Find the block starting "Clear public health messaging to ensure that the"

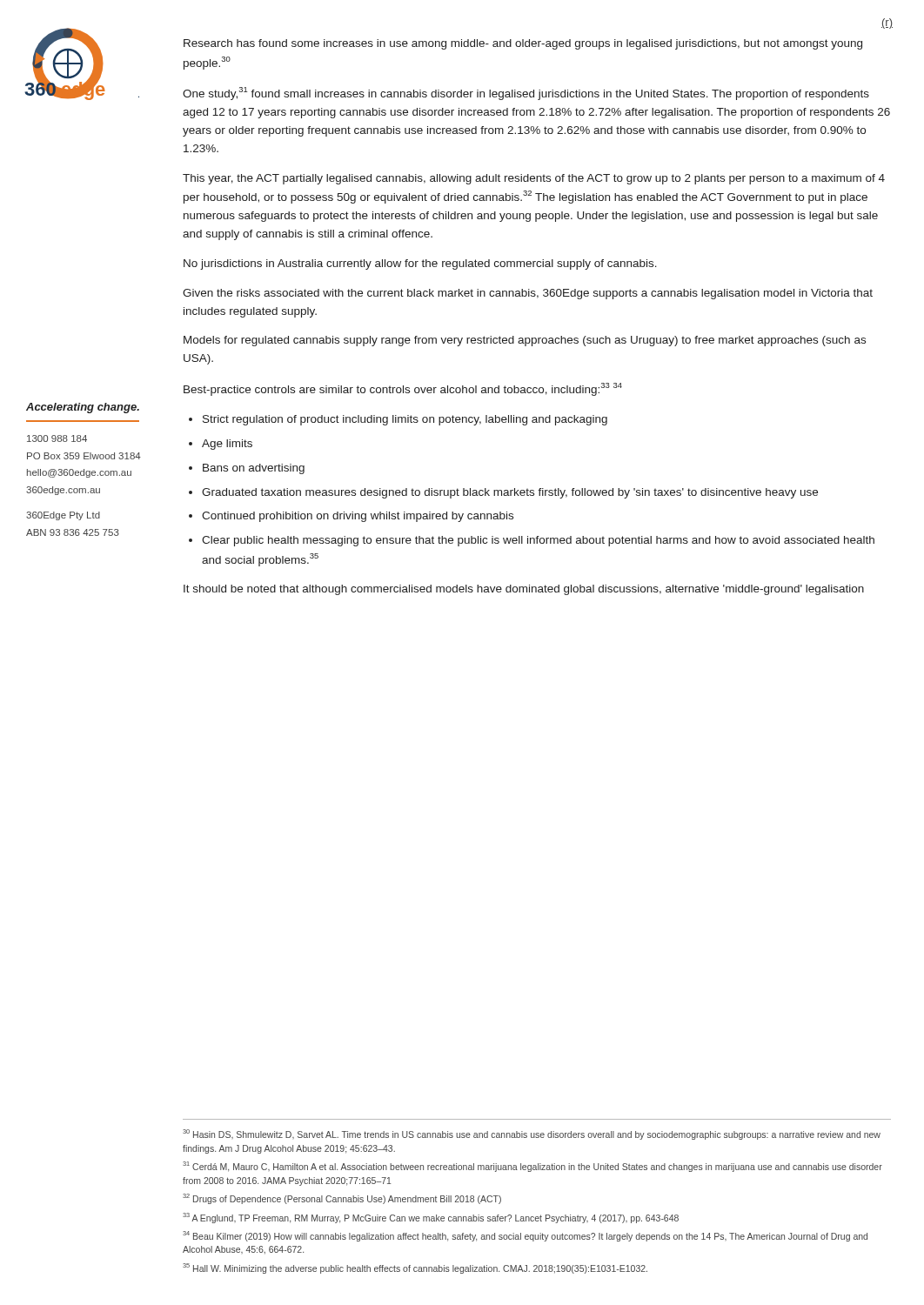[546, 551]
